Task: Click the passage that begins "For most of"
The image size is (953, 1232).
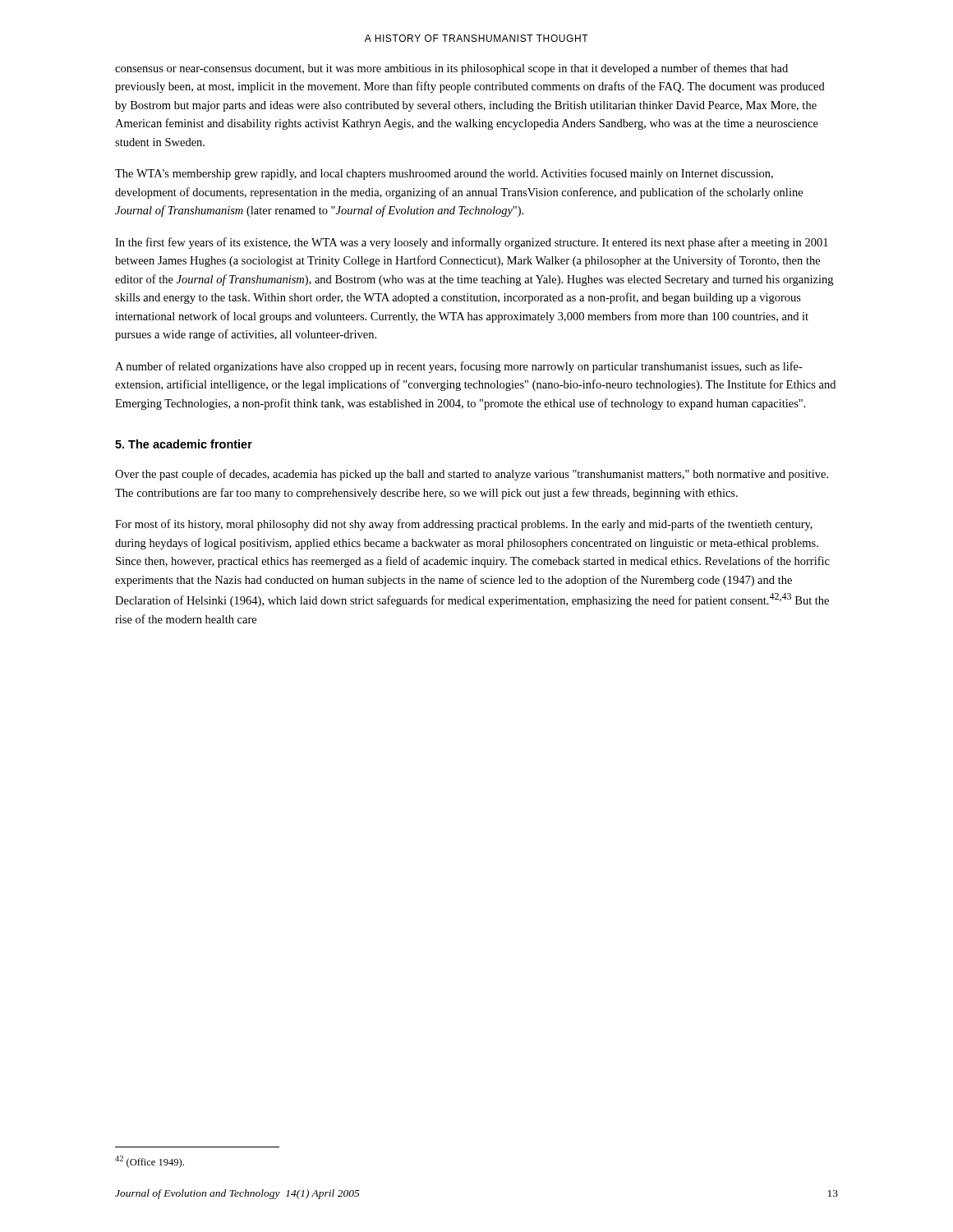Action: (472, 572)
